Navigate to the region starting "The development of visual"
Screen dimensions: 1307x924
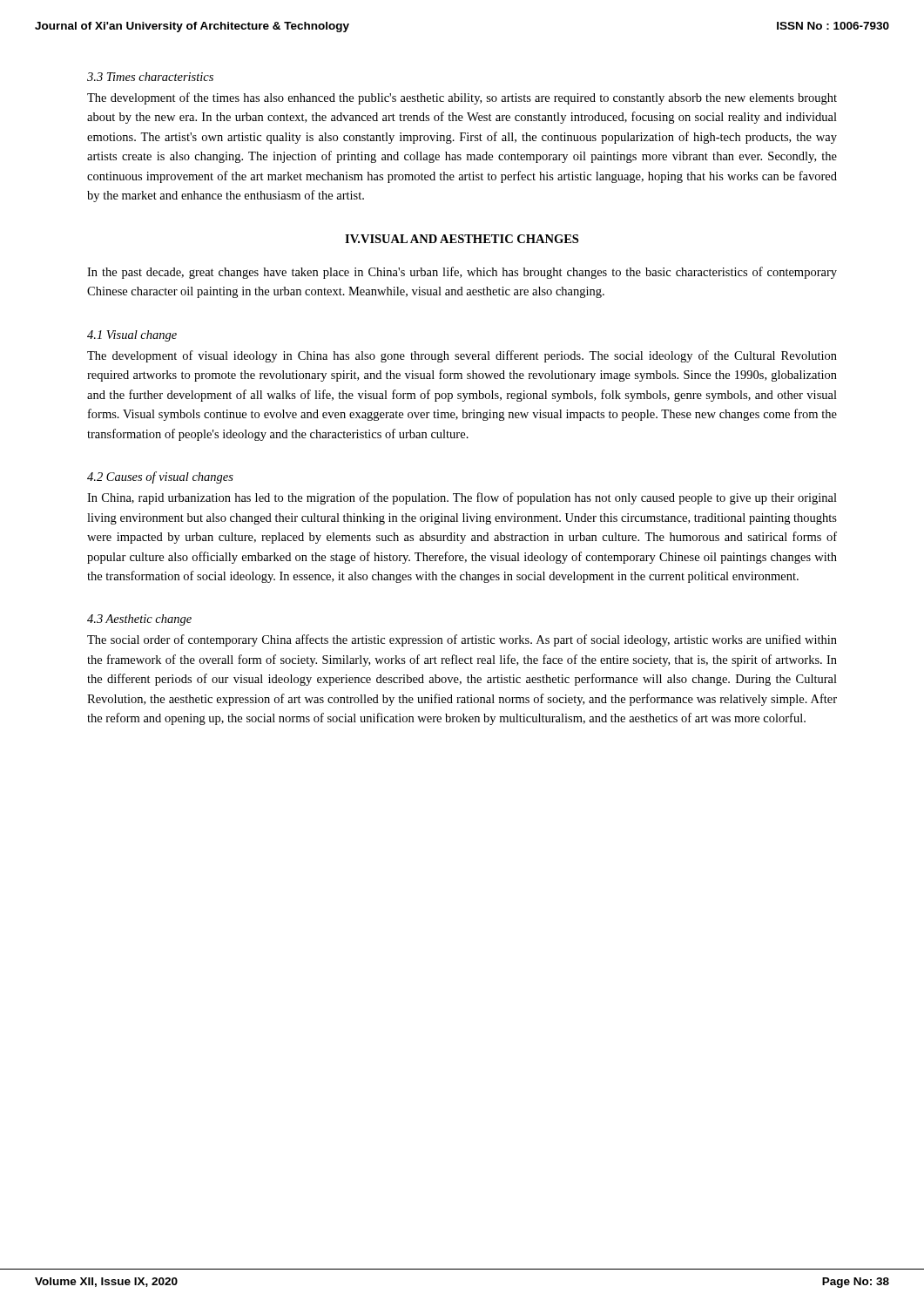[462, 394]
